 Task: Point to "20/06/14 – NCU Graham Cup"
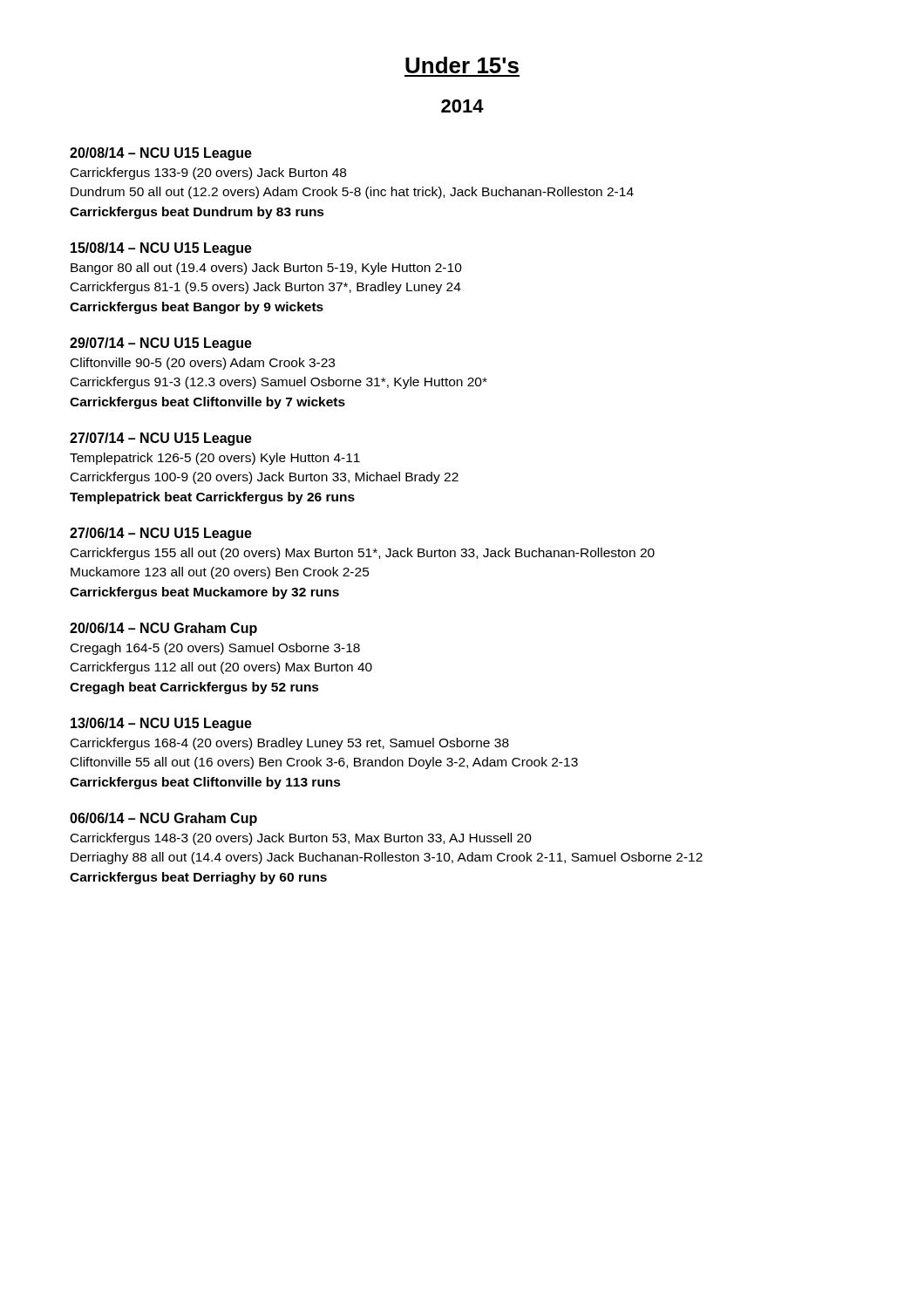tap(164, 628)
